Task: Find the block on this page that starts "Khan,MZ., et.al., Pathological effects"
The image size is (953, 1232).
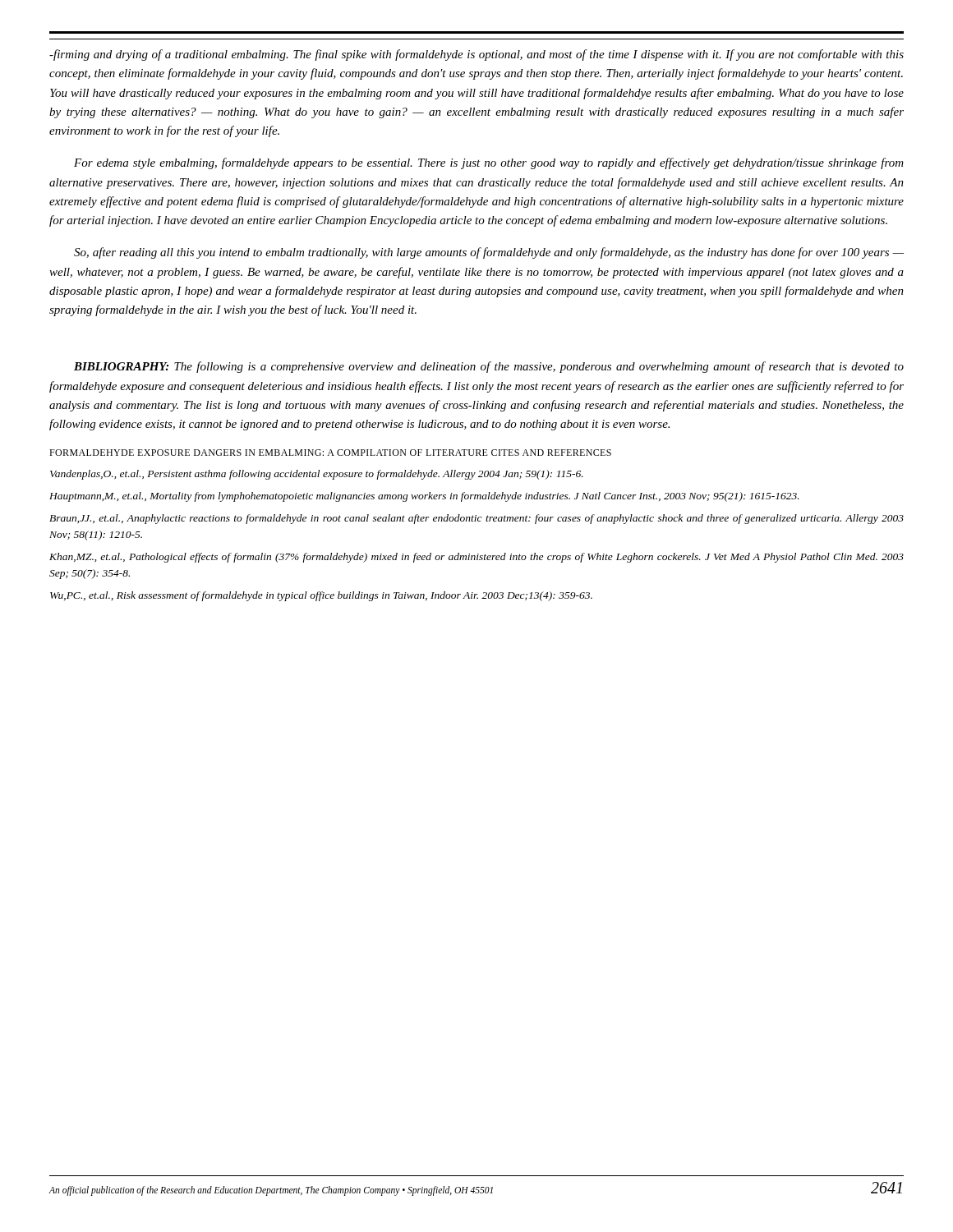Action: point(476,565)
